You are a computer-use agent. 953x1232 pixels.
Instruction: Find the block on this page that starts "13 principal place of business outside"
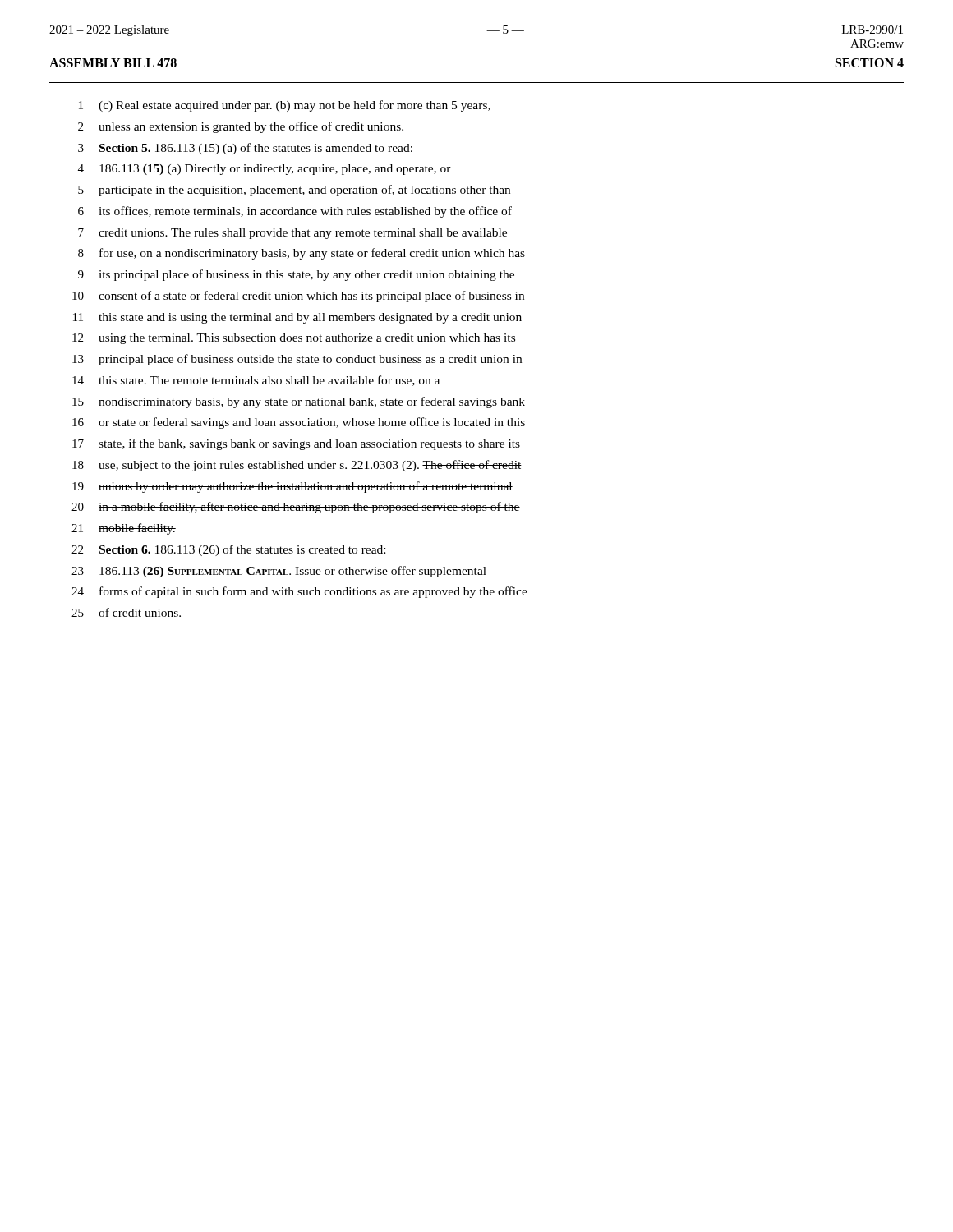tap(476, 359)
